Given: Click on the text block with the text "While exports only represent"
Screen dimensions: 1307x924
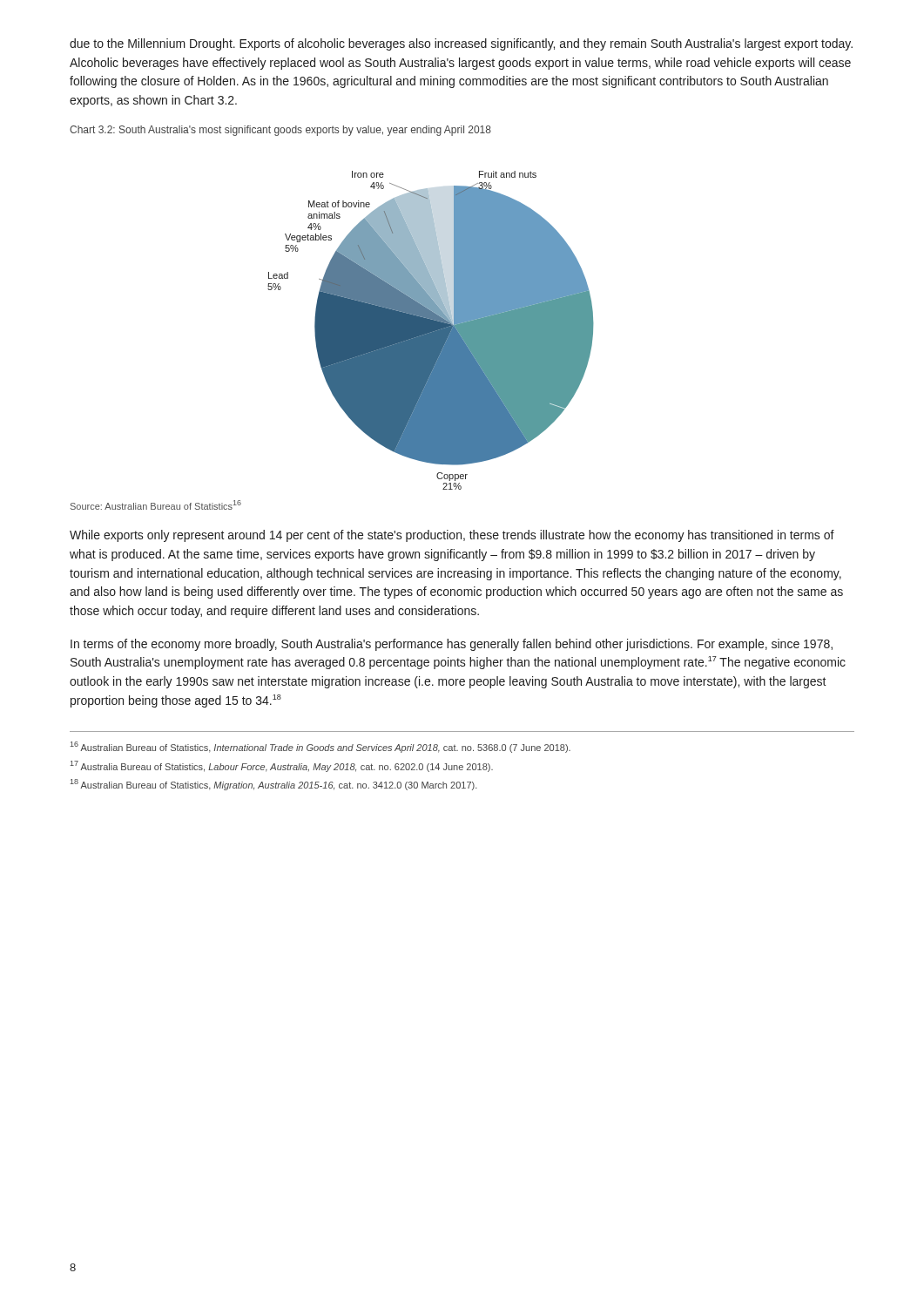Looking at the screenshot, I should pos(456,573).
